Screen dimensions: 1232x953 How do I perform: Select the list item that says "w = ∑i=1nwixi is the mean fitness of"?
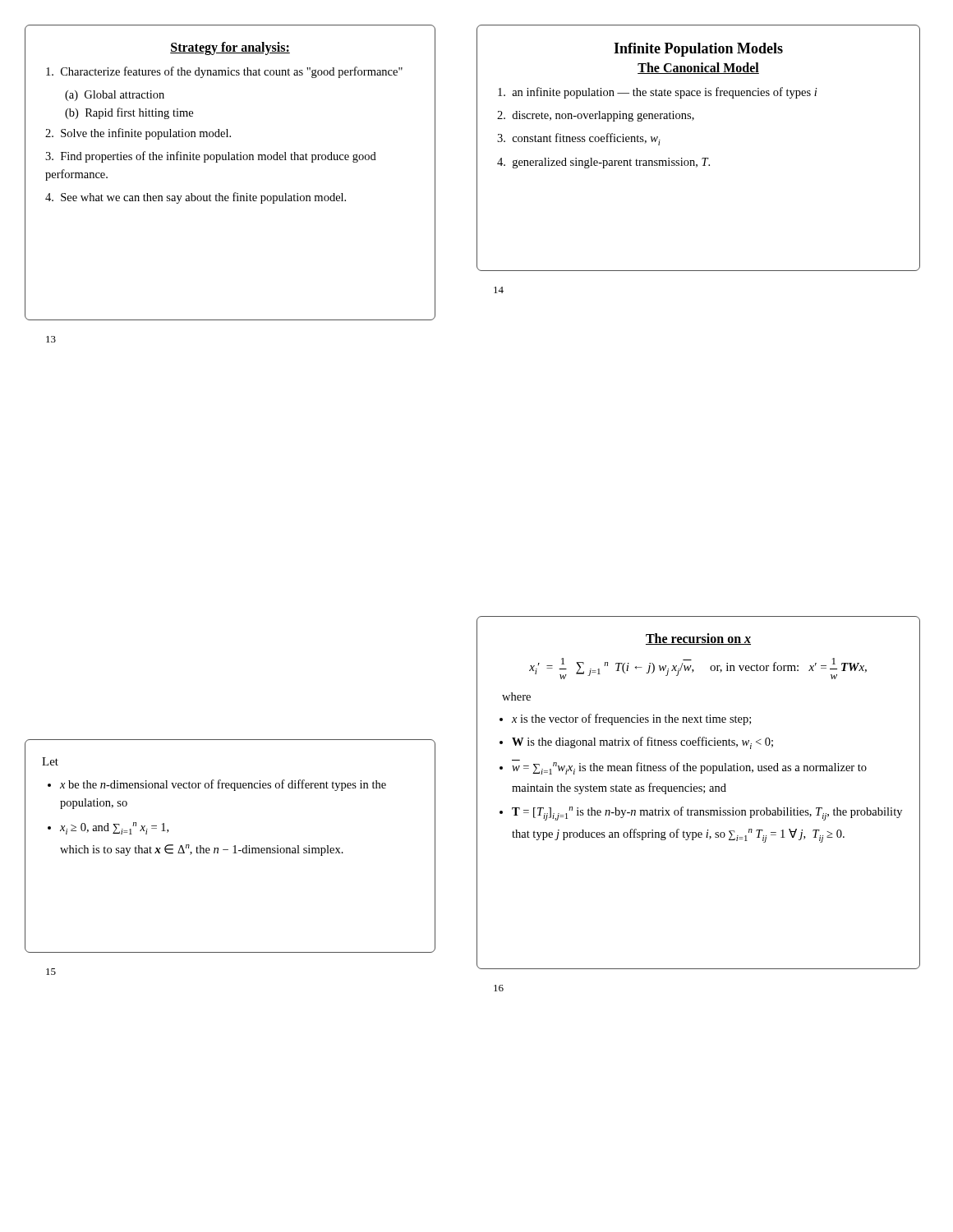(689, 776)
